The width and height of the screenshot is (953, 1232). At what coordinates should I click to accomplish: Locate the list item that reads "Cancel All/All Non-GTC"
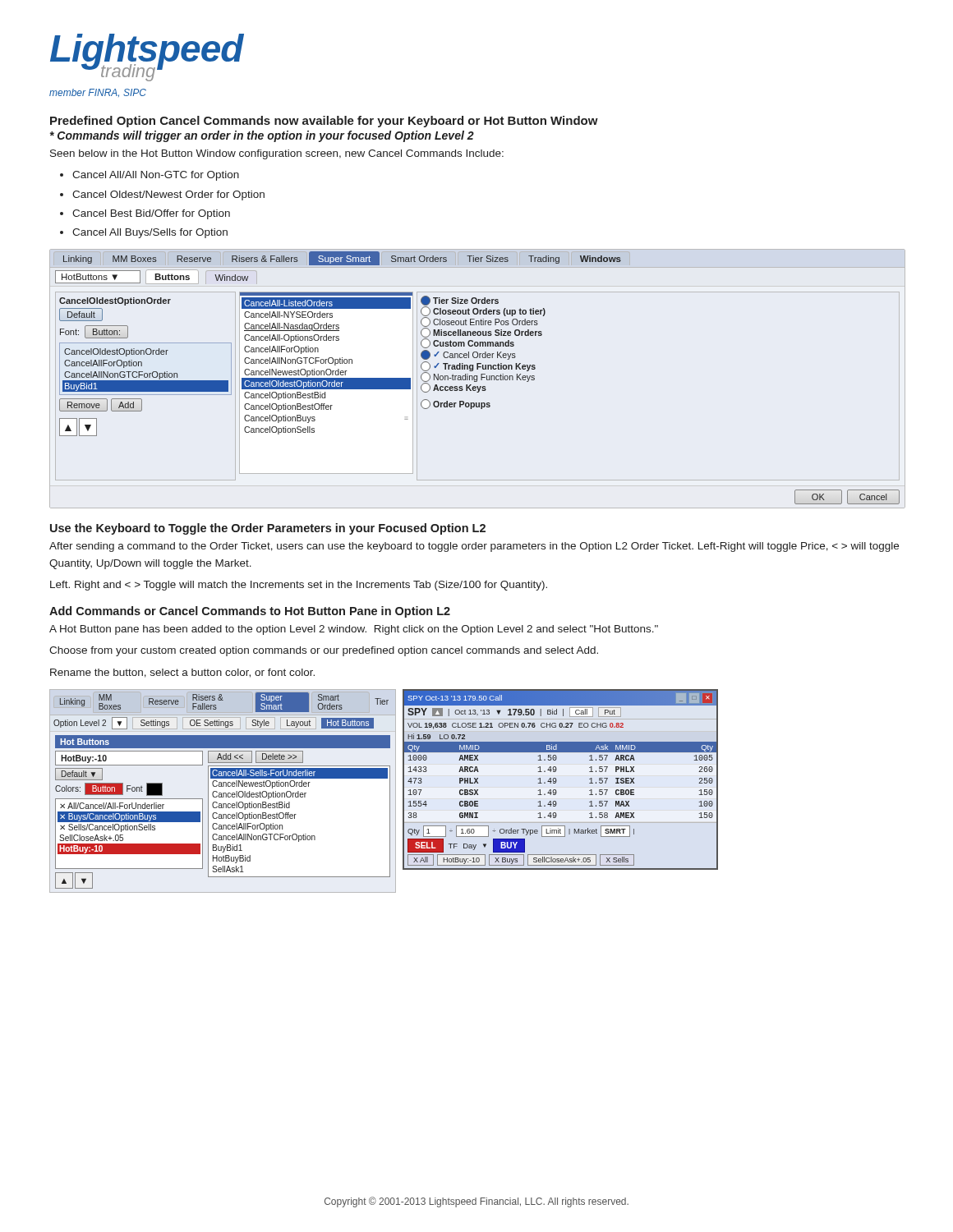click(156, 175)
